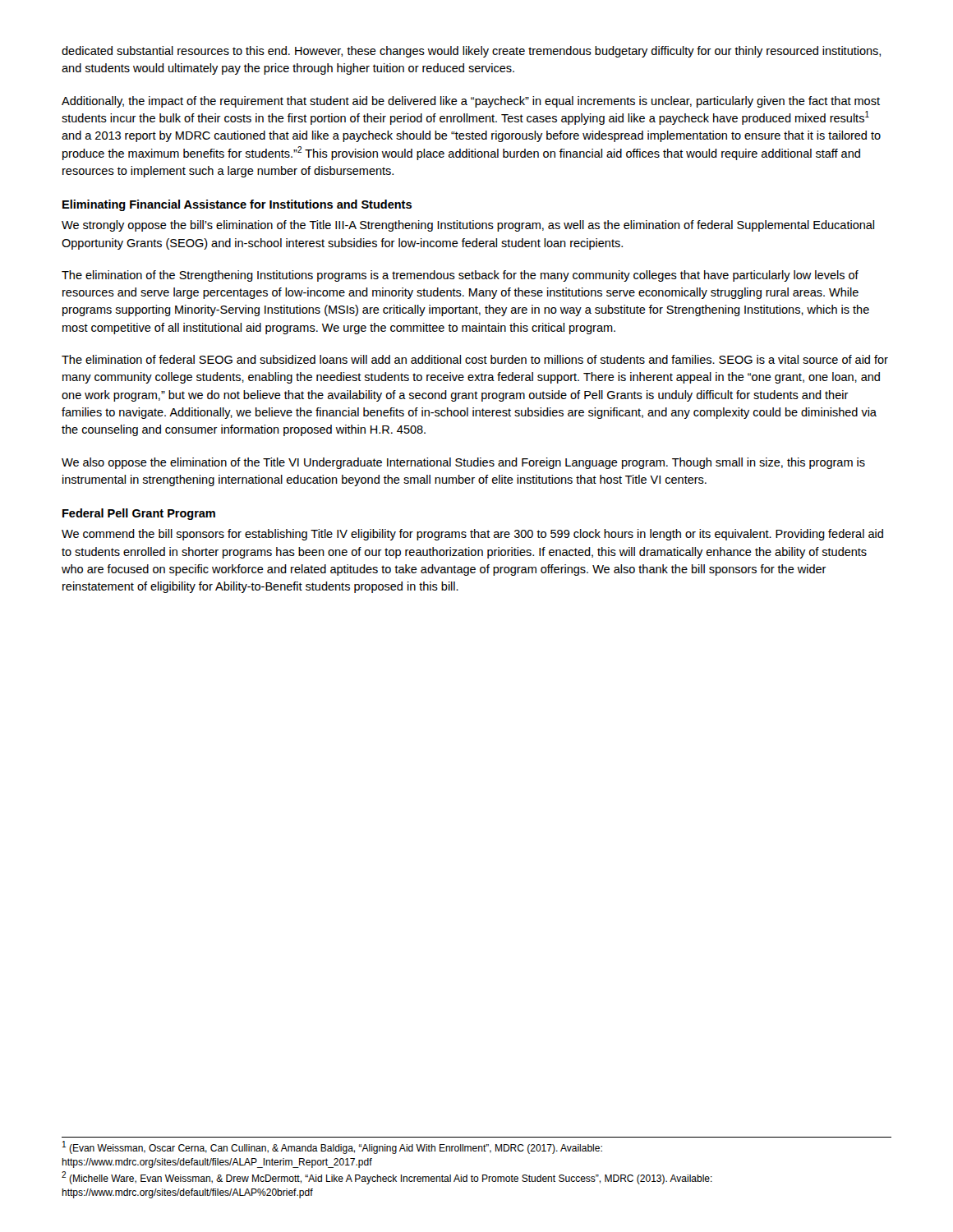The height and width of the screenshot is (1232, 953).
Task: Point to the text block starting "Additionally, the impact of"
Action: click(x=471, y=136)
